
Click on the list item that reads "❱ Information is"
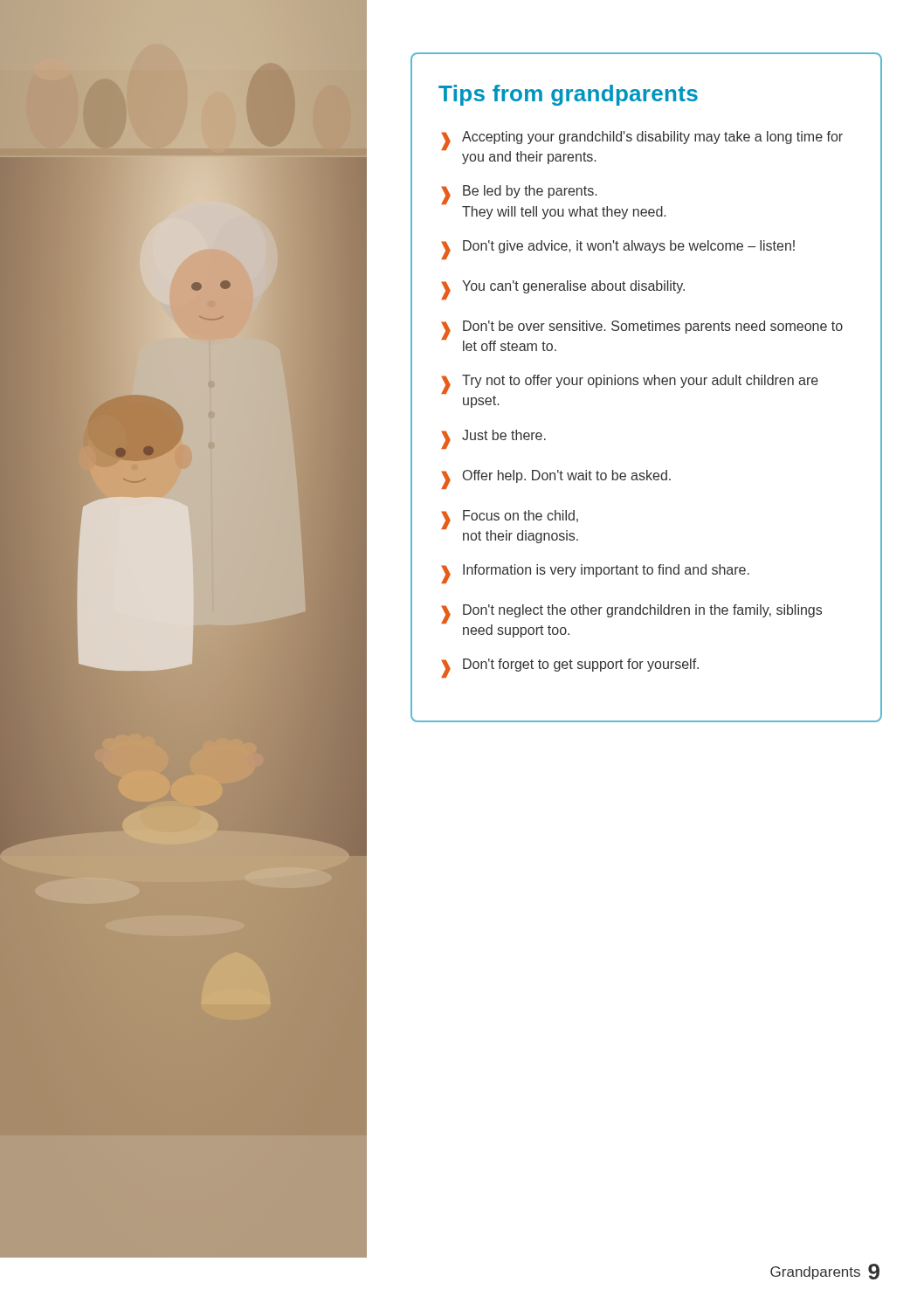tap(644, 573)
